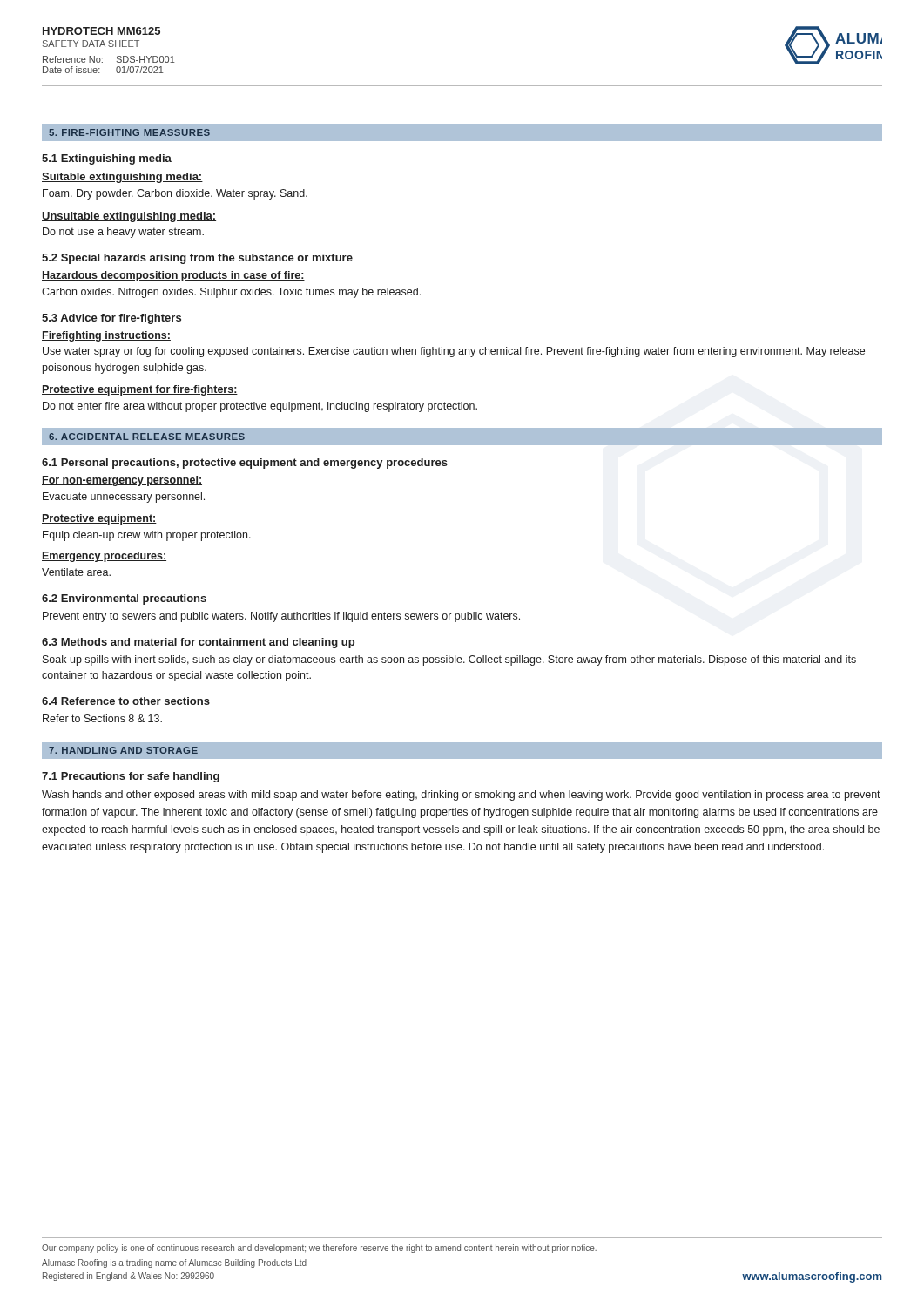The height and width of the screenshot is (1307, 924).
Task: Select the text block starting "Protective equipment for fire-fighters: Do not"
Action: coord(260,397)
